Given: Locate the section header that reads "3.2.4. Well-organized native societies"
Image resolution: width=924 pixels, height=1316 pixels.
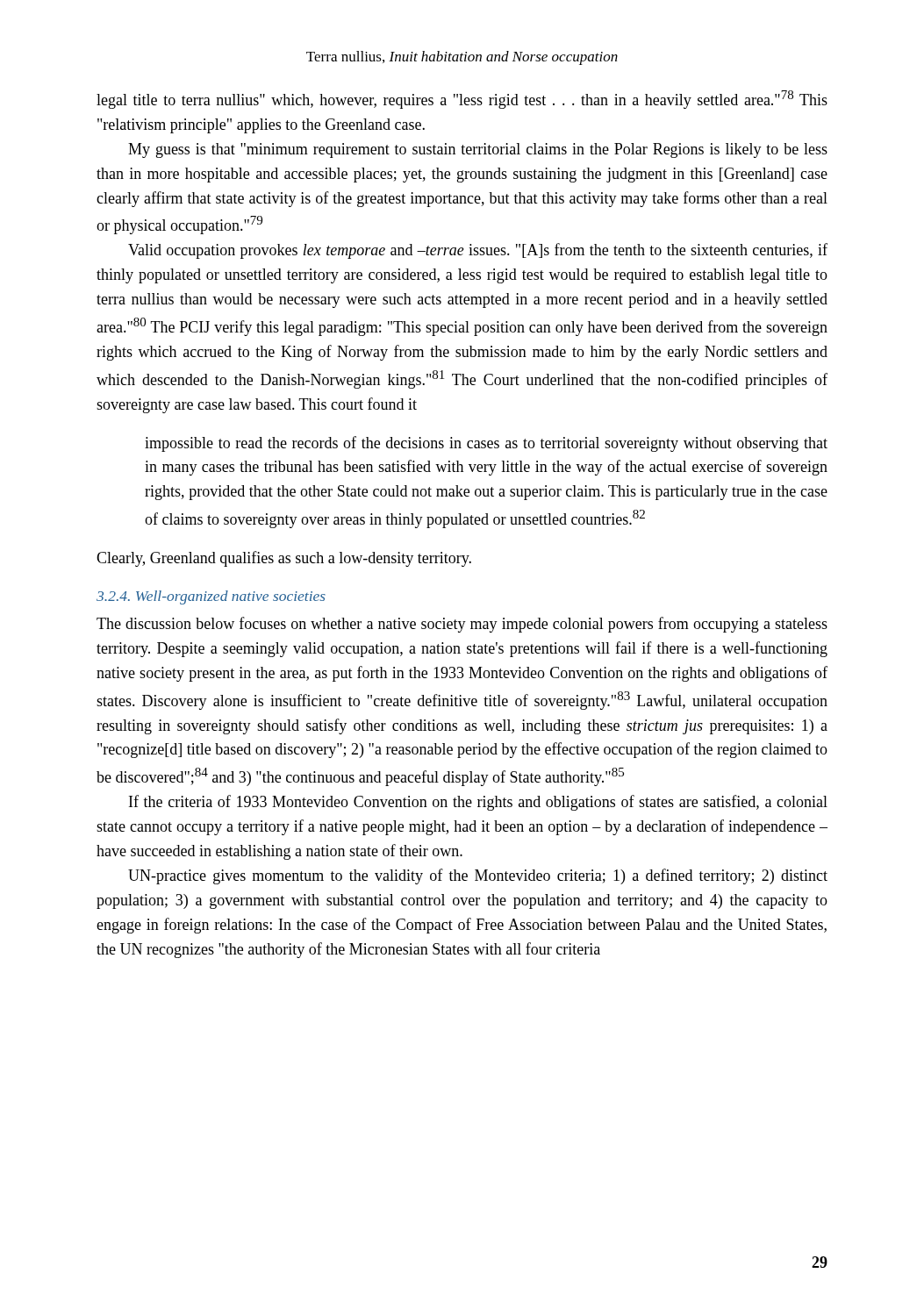Looking at the screenshot, I should 211,596.
